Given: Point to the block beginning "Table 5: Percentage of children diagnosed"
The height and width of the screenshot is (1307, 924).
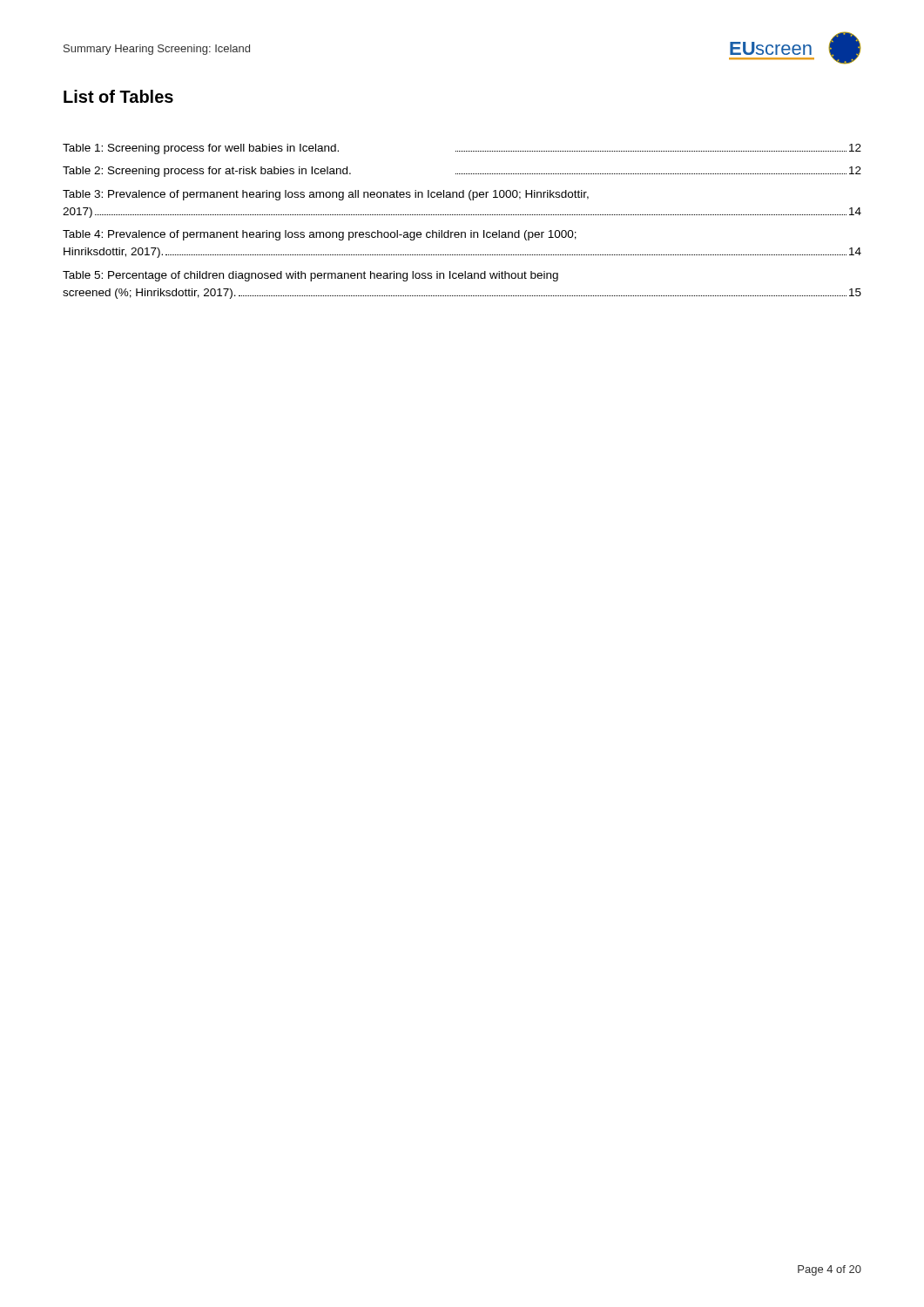Looking at the screenshot, I should point(462,284).
